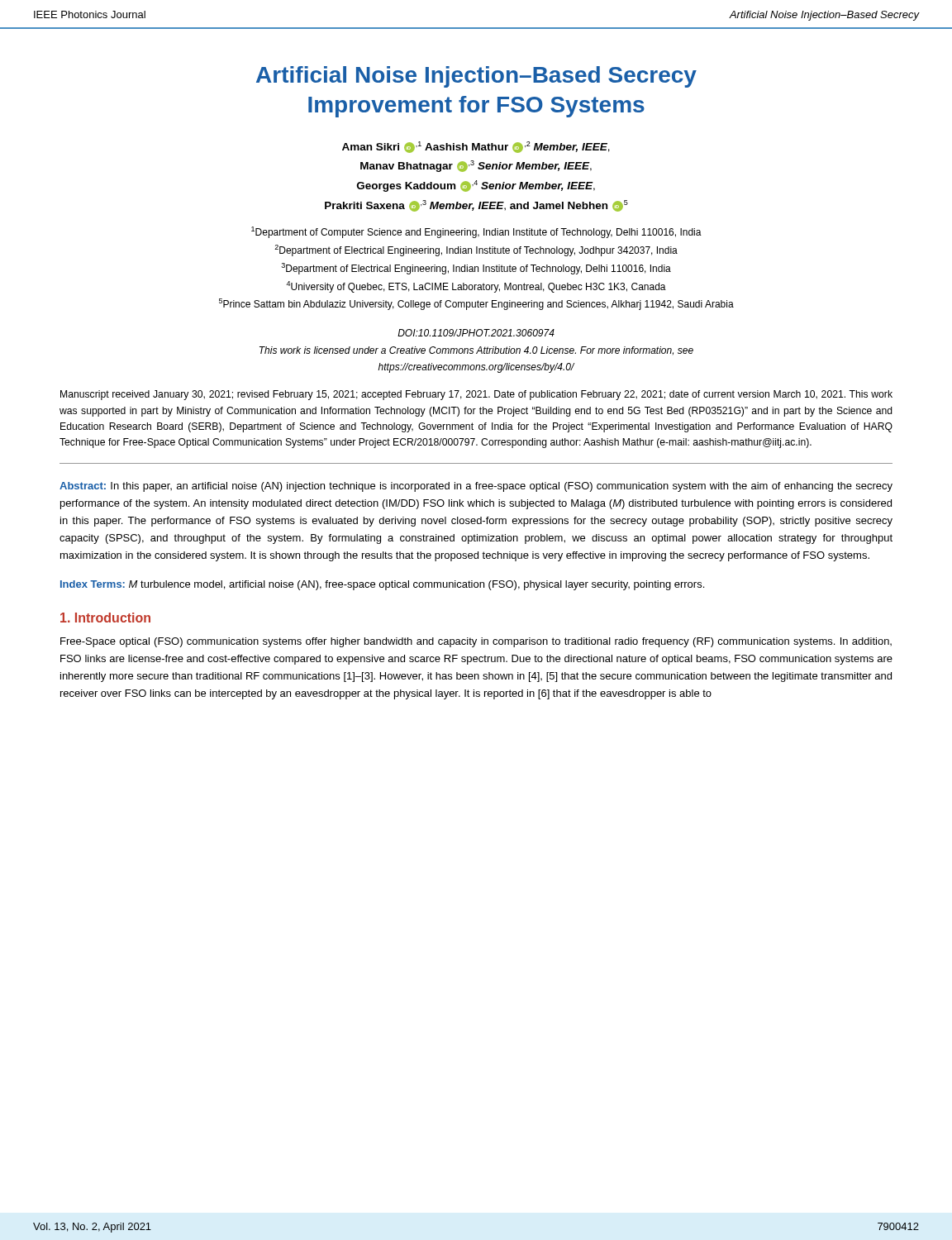Find the title with the text "Artificial Noise Injection–Based SecrecyImprovement"
Screen dimensions: 1240x952
coord(476,90)
